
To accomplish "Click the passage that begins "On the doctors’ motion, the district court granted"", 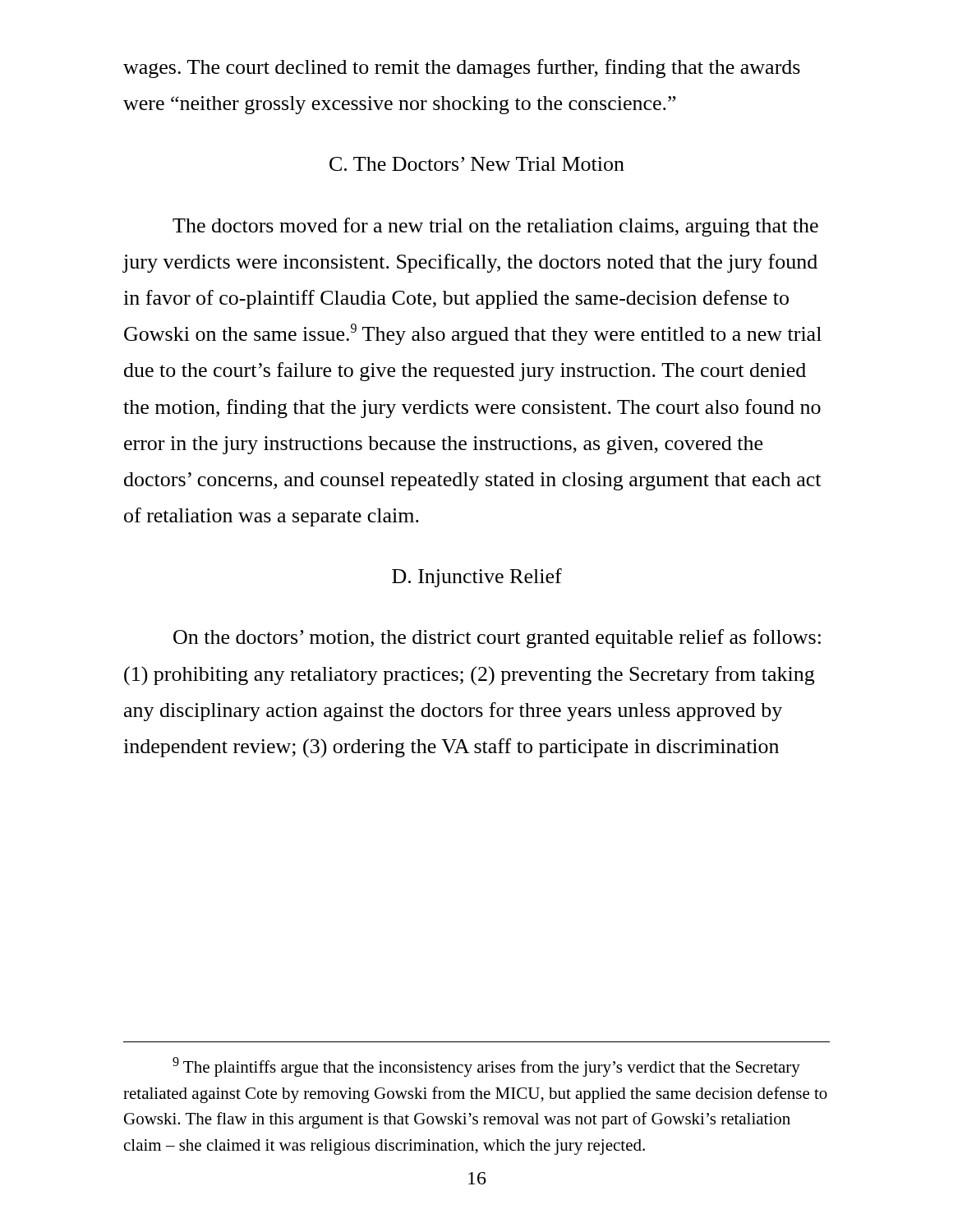I will pos(476,692).
